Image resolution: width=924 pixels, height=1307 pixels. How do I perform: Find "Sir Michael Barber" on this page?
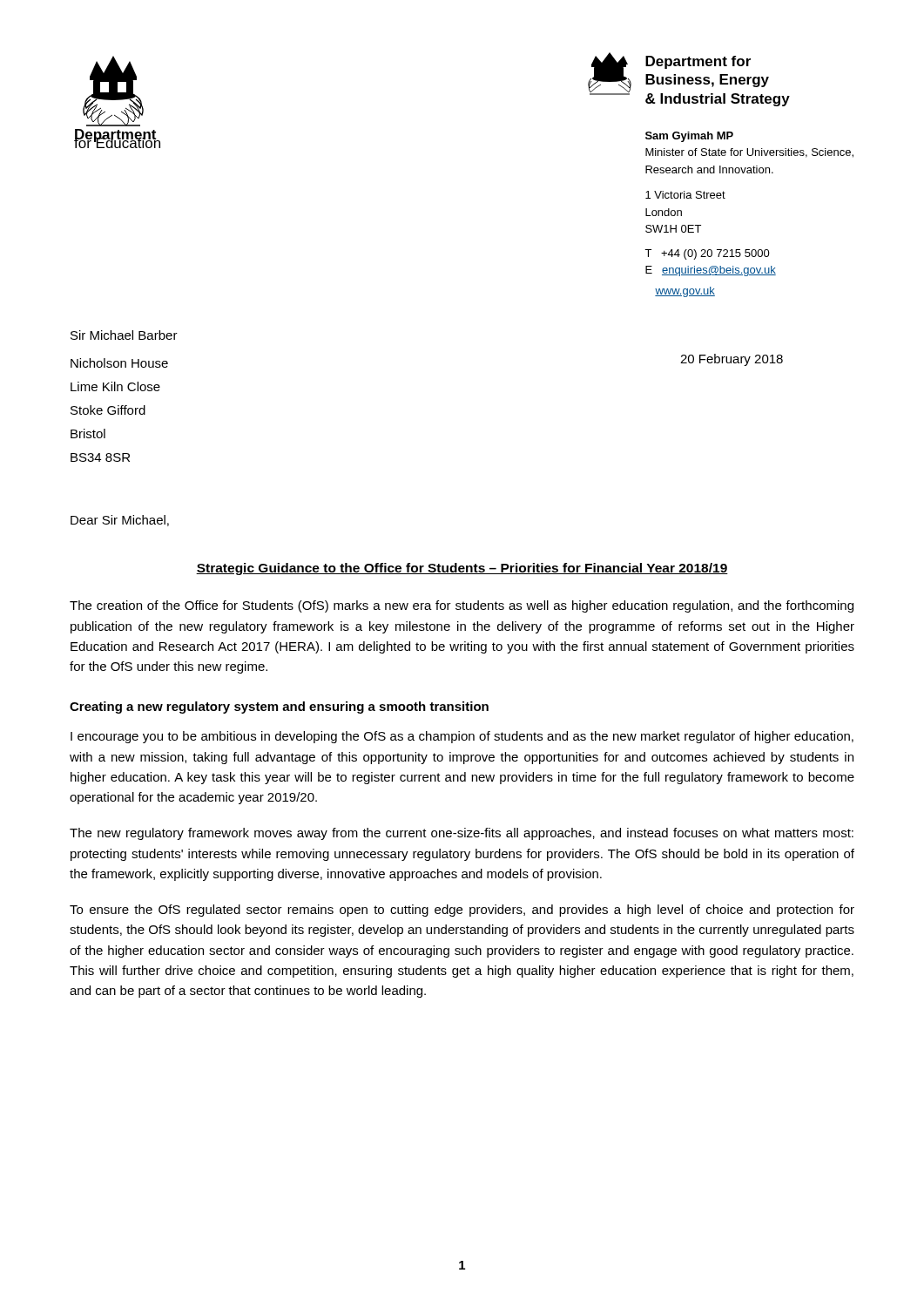click(x=123, y=335)
